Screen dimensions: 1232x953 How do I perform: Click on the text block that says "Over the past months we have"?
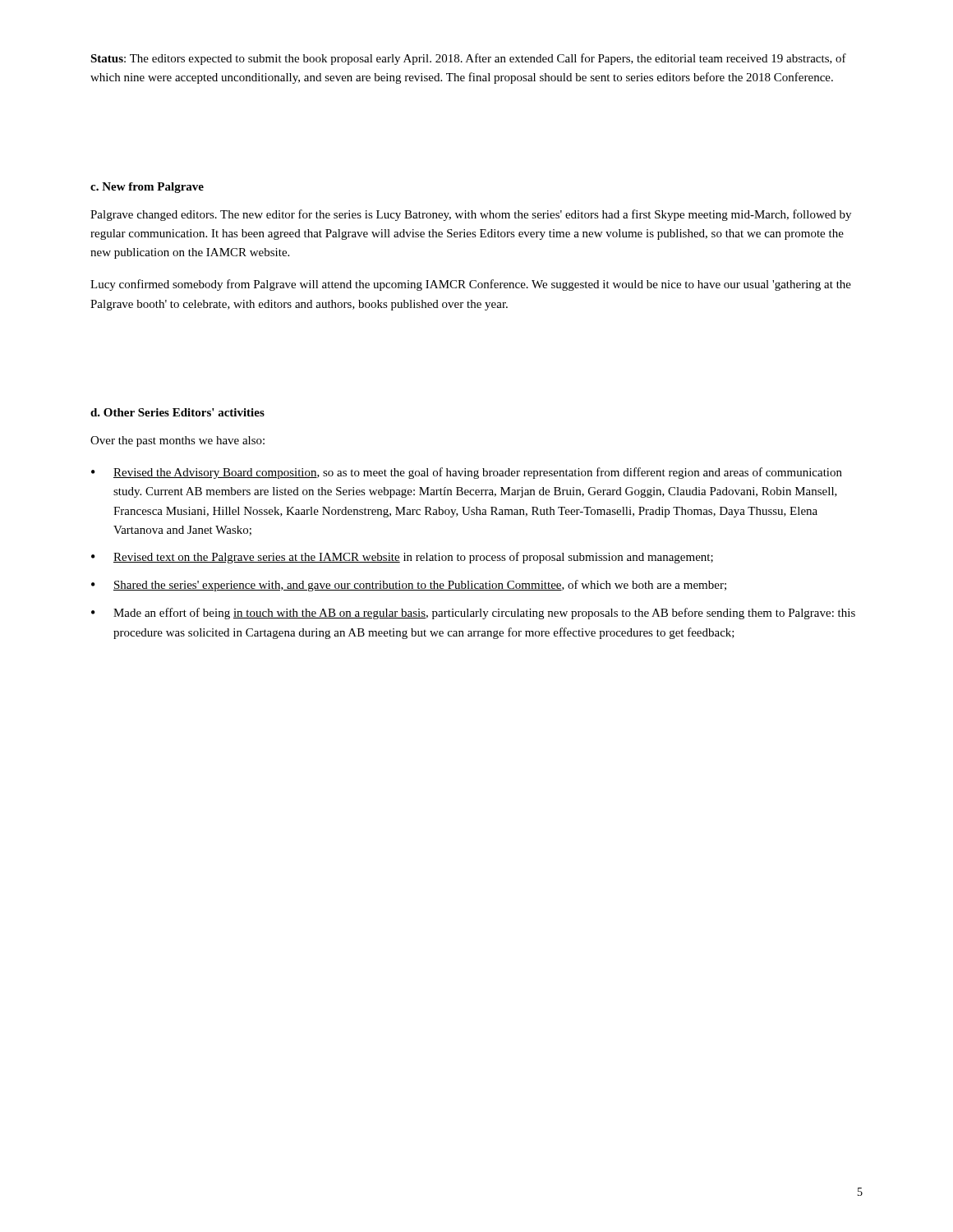point(178,440)
